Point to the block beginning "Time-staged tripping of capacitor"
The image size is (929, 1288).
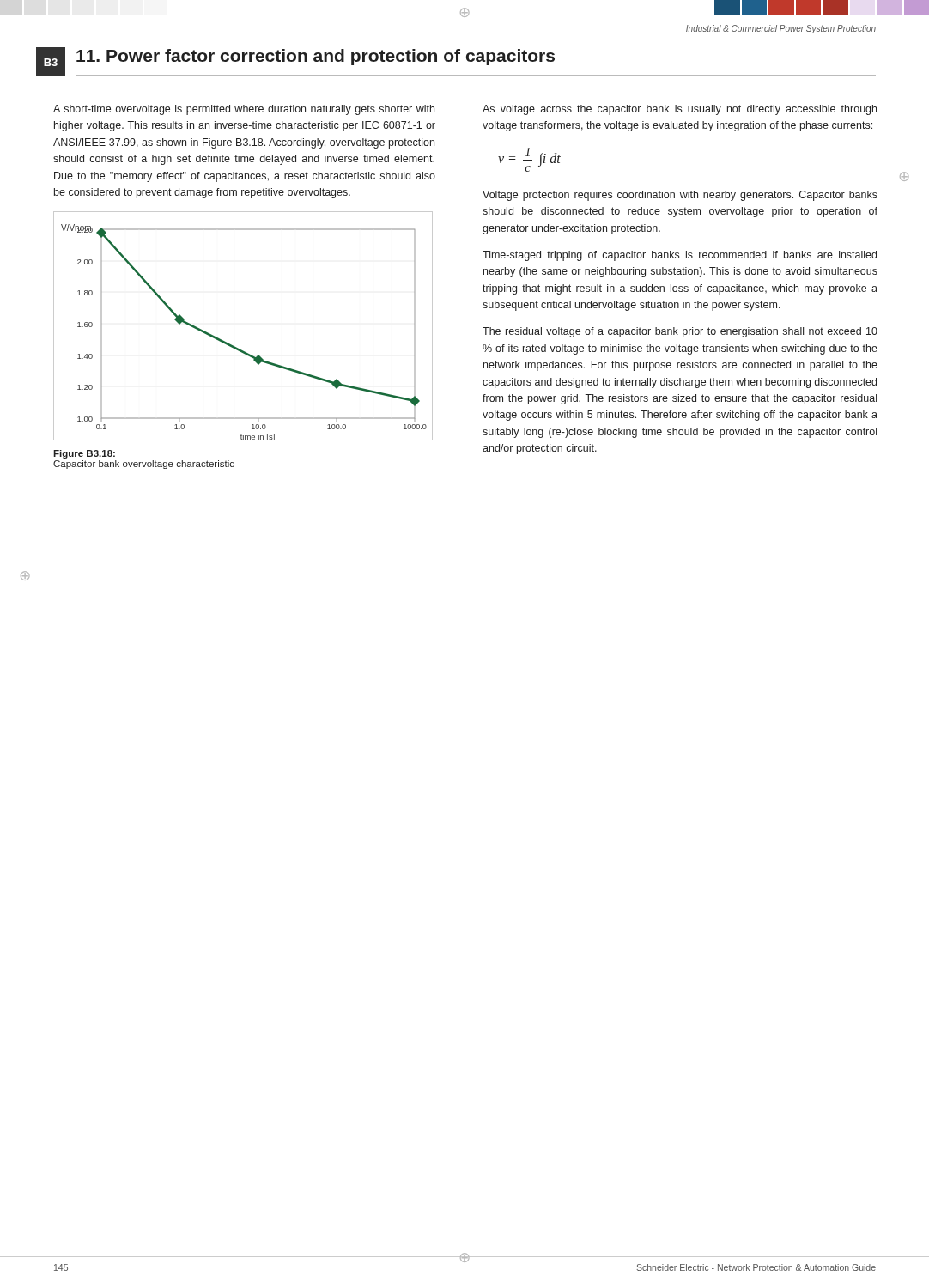click(680, 280)
